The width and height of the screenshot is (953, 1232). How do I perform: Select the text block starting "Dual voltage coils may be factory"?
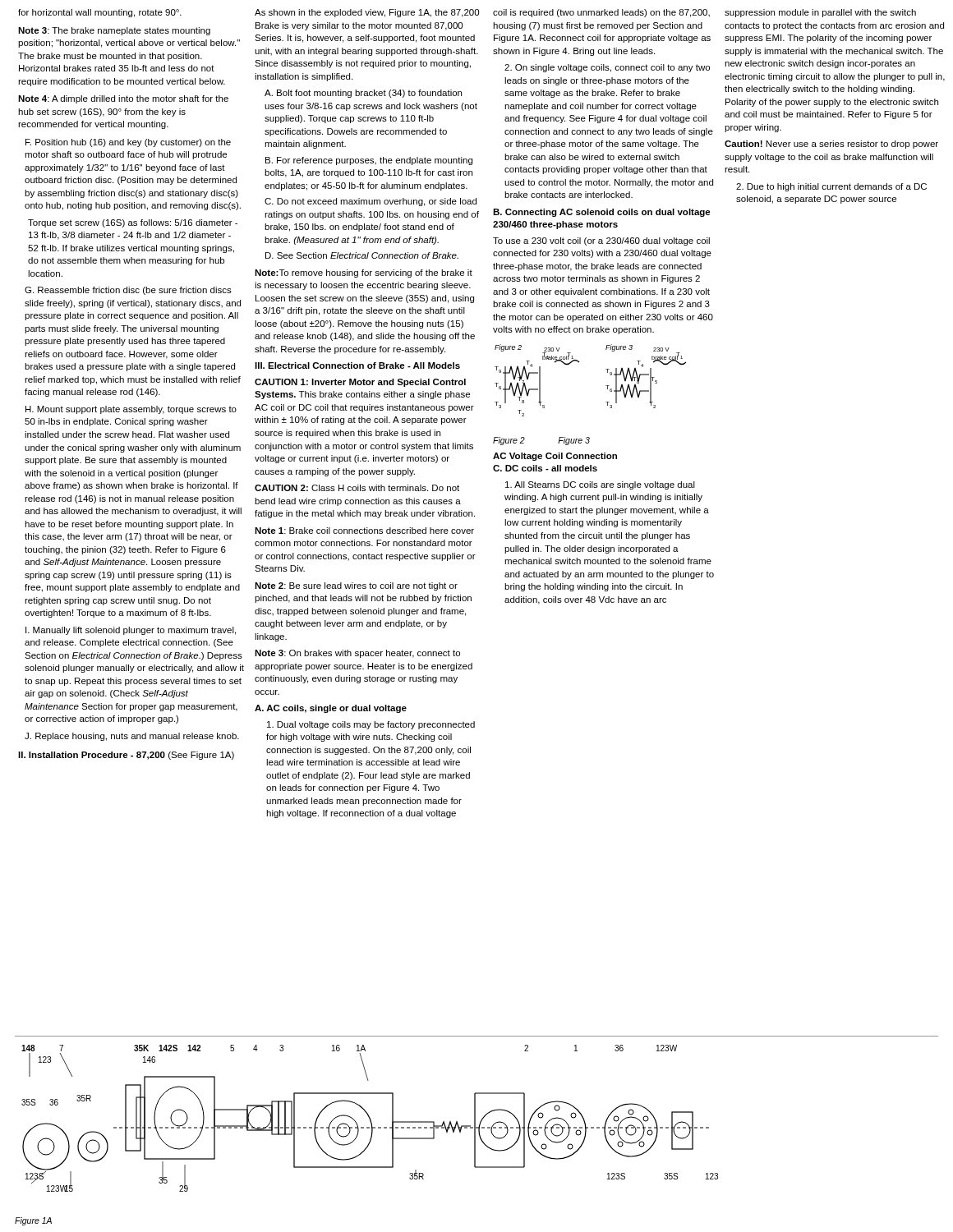click(371, 769)
